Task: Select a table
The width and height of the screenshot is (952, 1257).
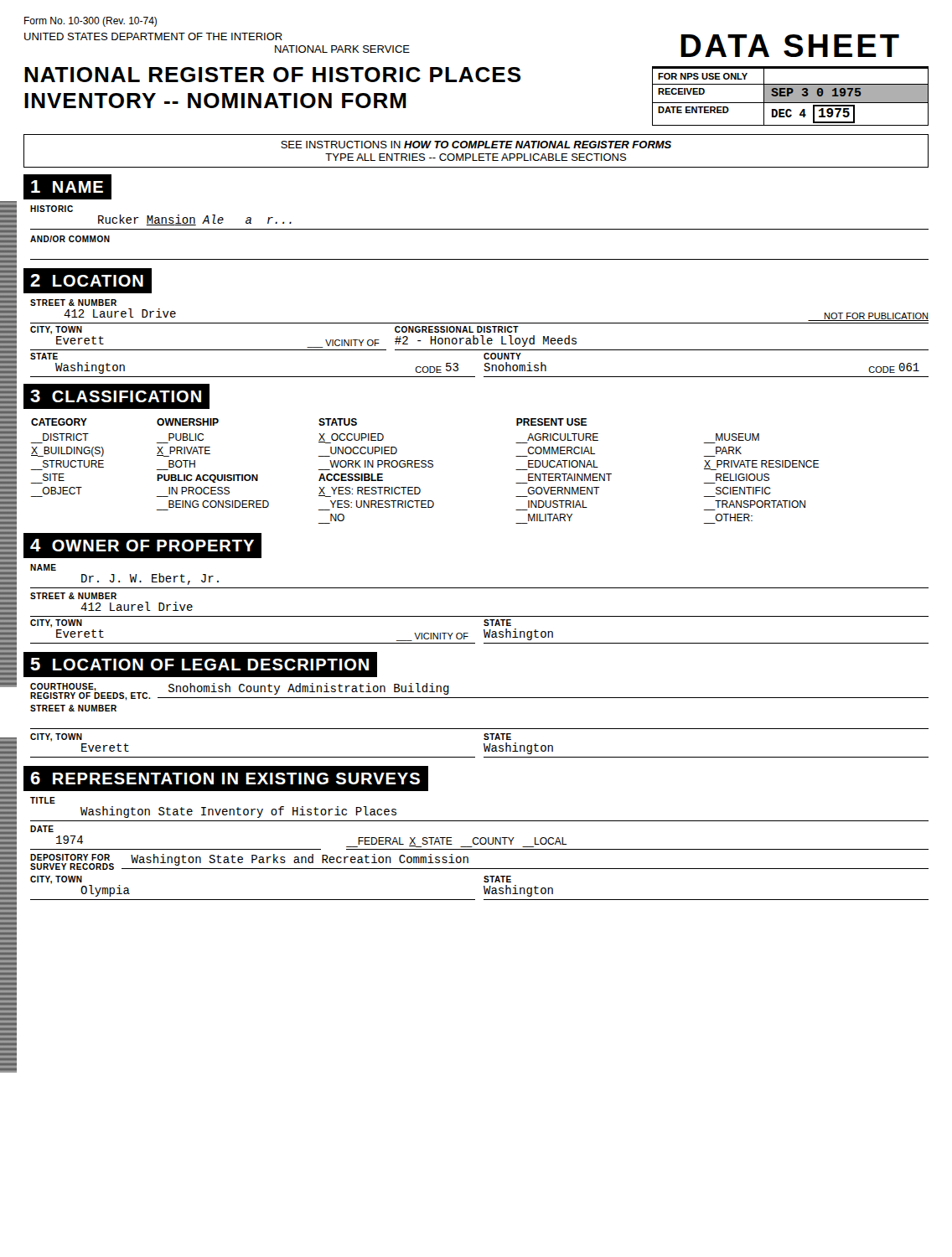Action: coord(479,470)
